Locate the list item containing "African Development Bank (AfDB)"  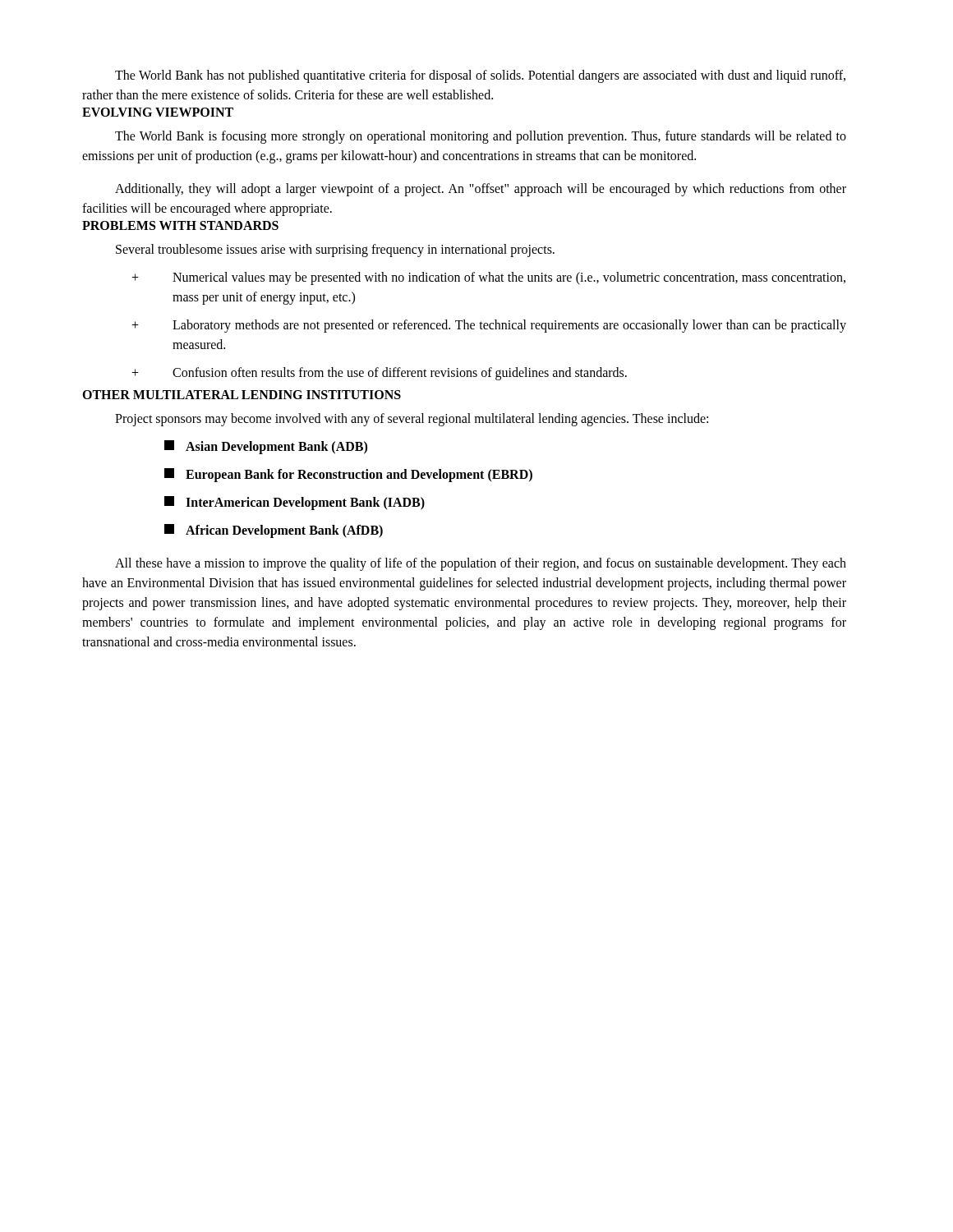pyautogui.click(x=274, y=531)
